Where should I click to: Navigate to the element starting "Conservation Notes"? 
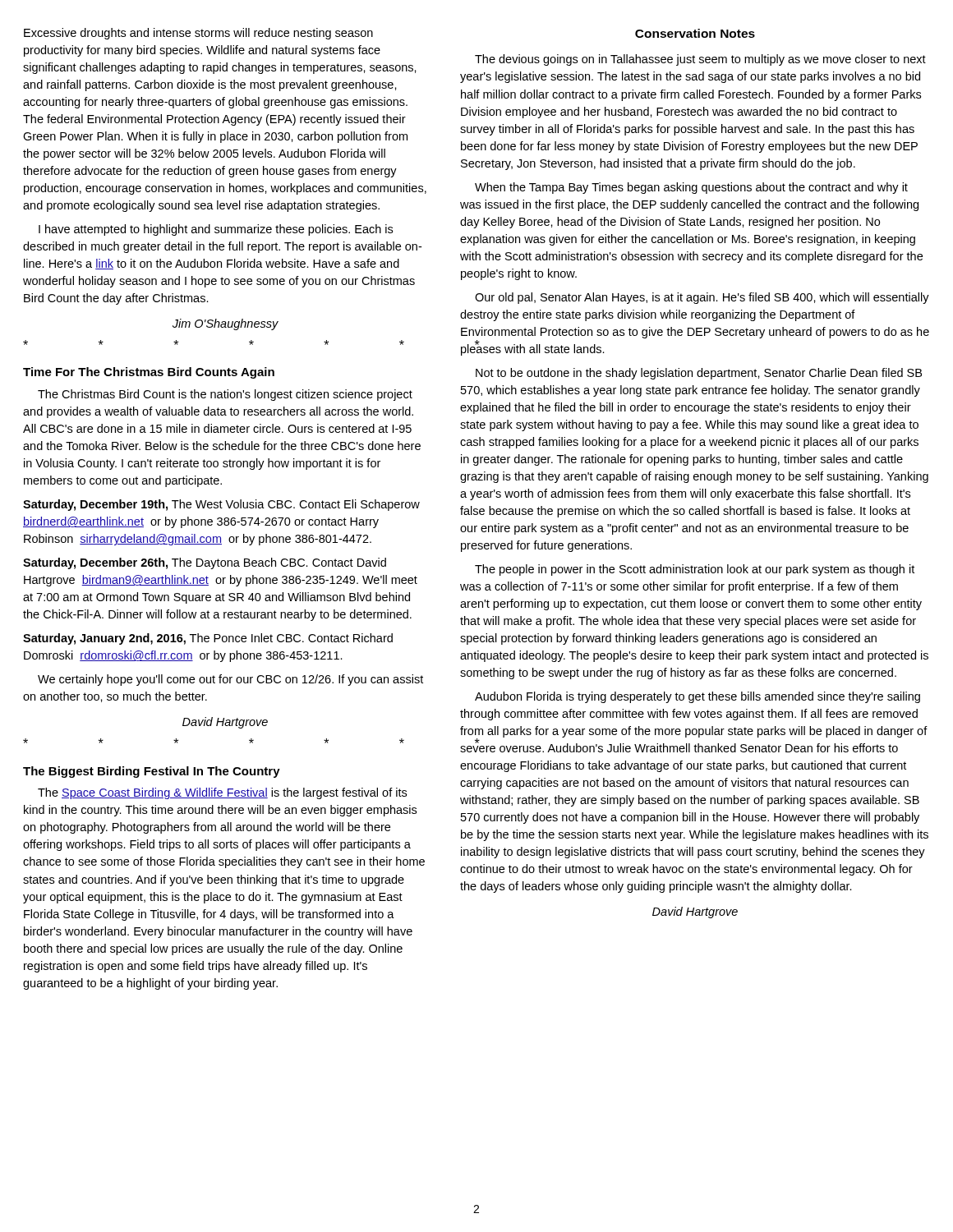click(695, 33)
